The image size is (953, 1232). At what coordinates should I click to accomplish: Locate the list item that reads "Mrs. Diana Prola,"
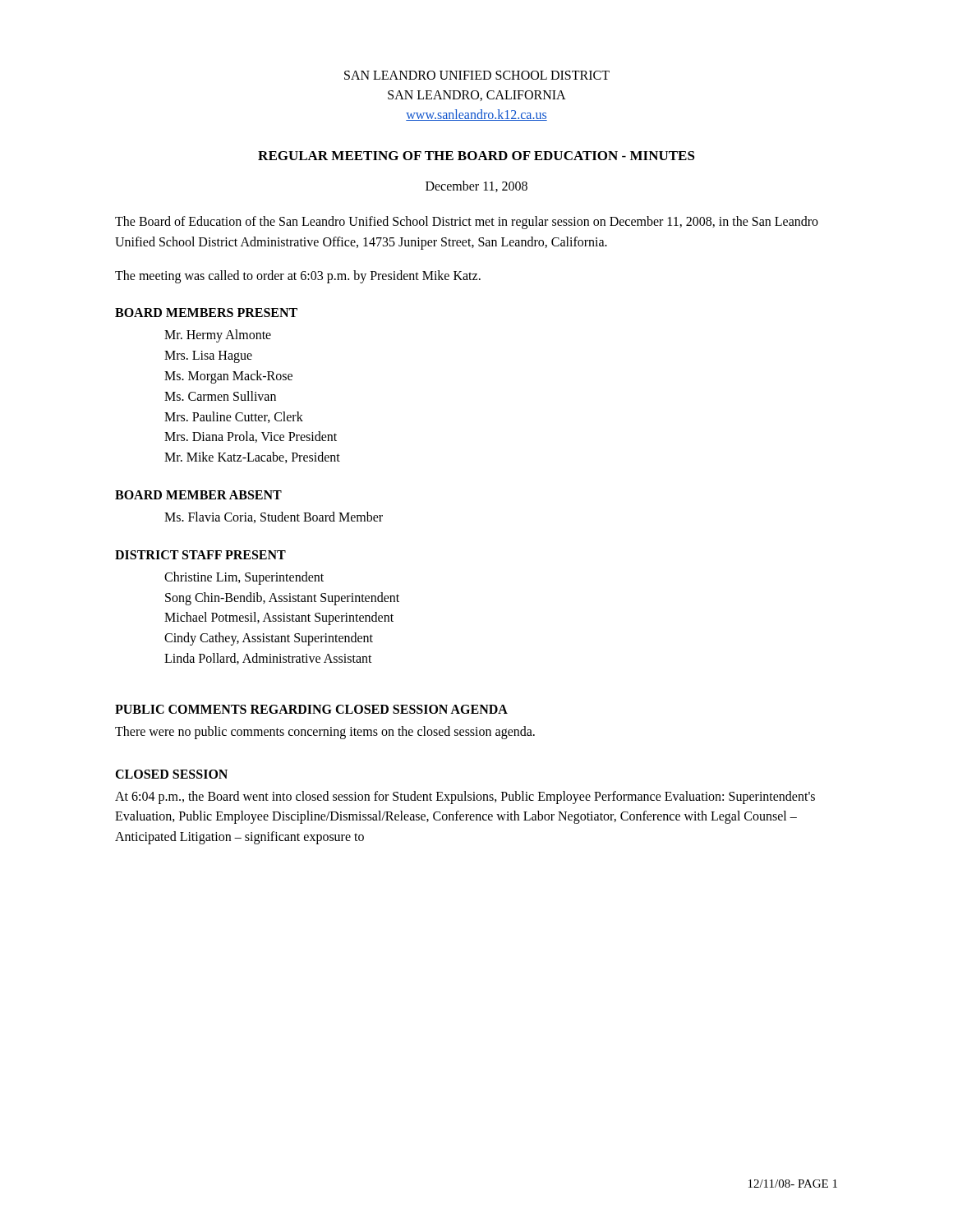click(251, 437)
